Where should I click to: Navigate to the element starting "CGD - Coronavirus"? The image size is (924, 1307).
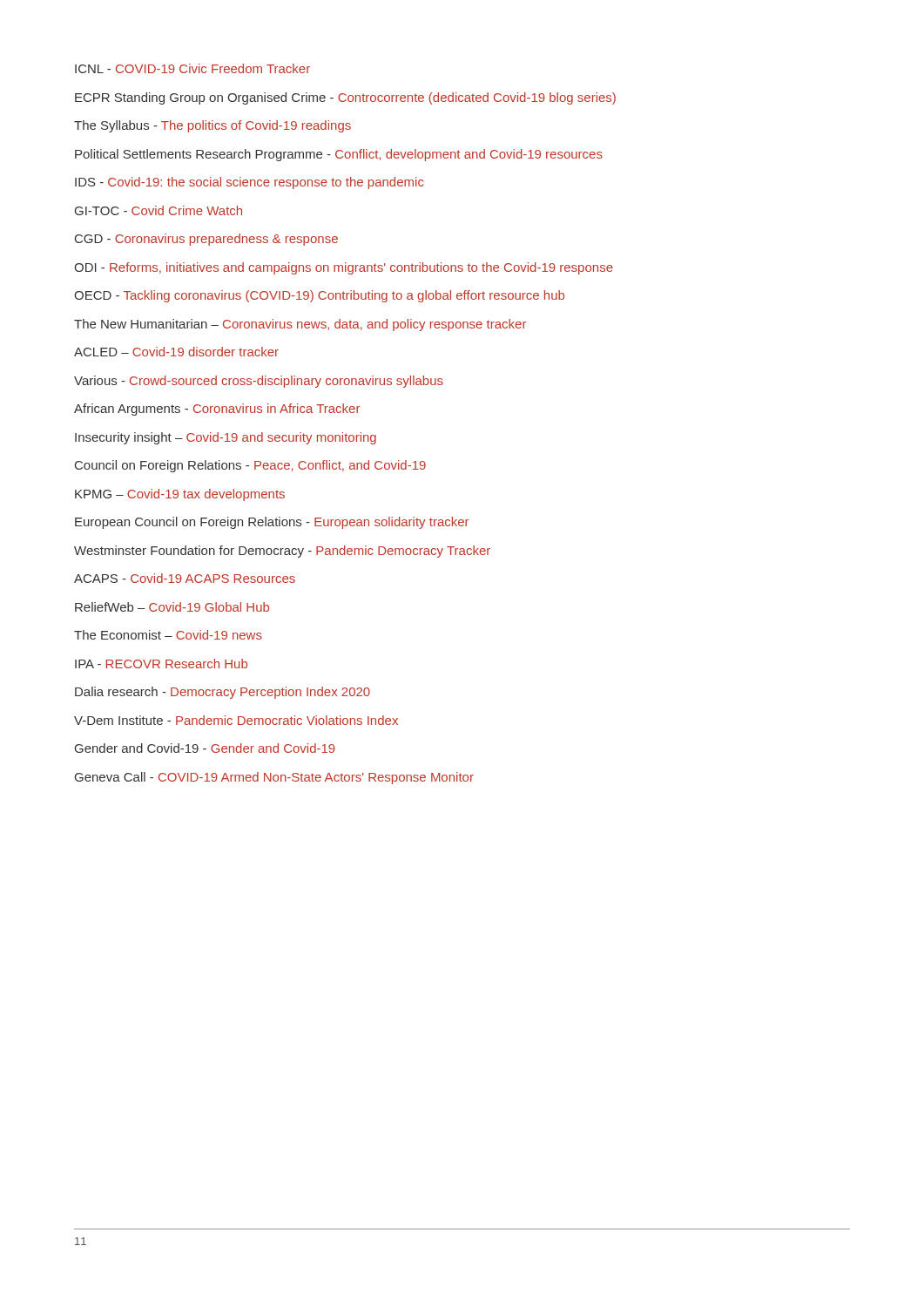click(x=206, y=238)
